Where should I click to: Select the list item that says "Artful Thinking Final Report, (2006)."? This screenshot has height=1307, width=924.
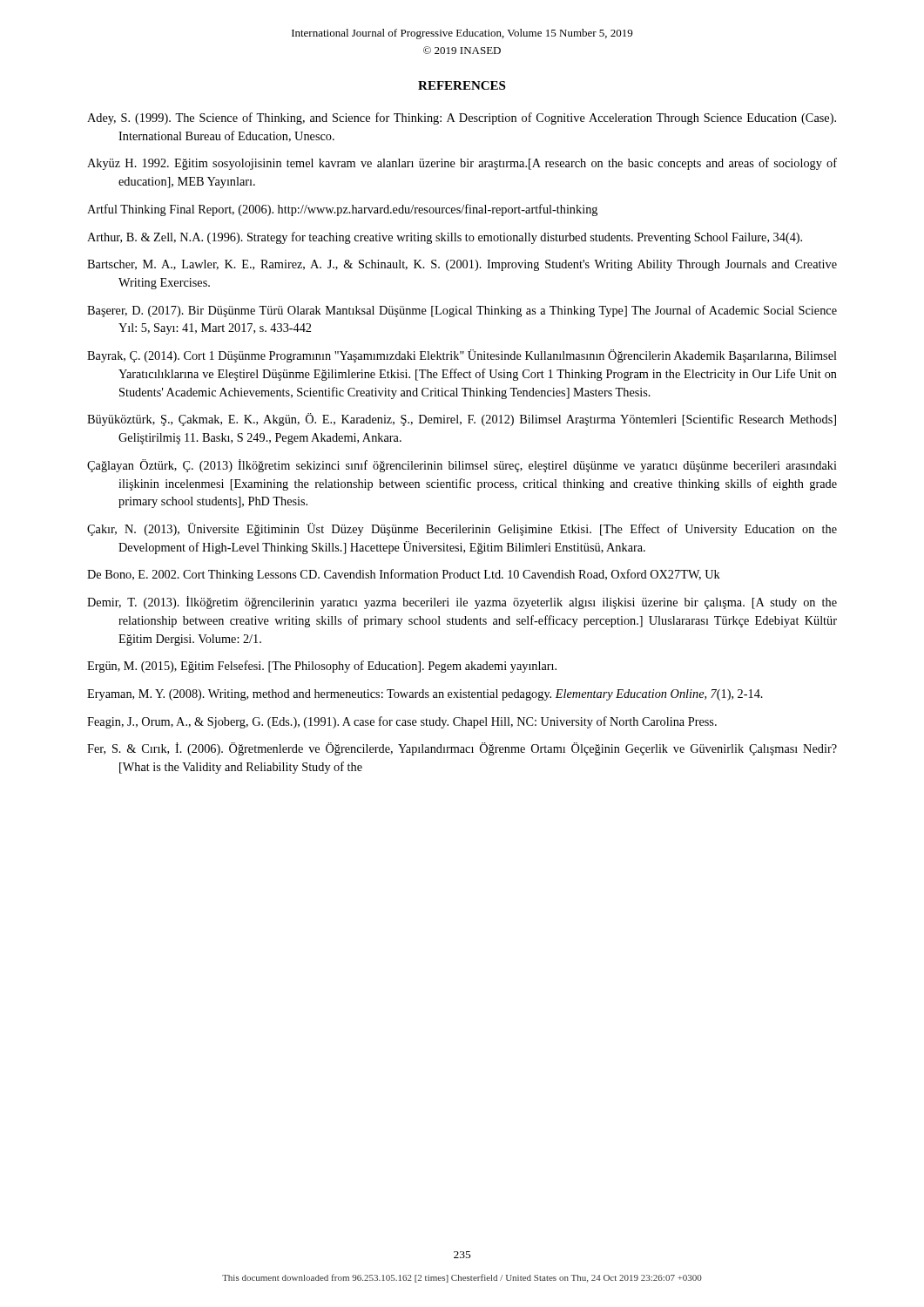462,209
